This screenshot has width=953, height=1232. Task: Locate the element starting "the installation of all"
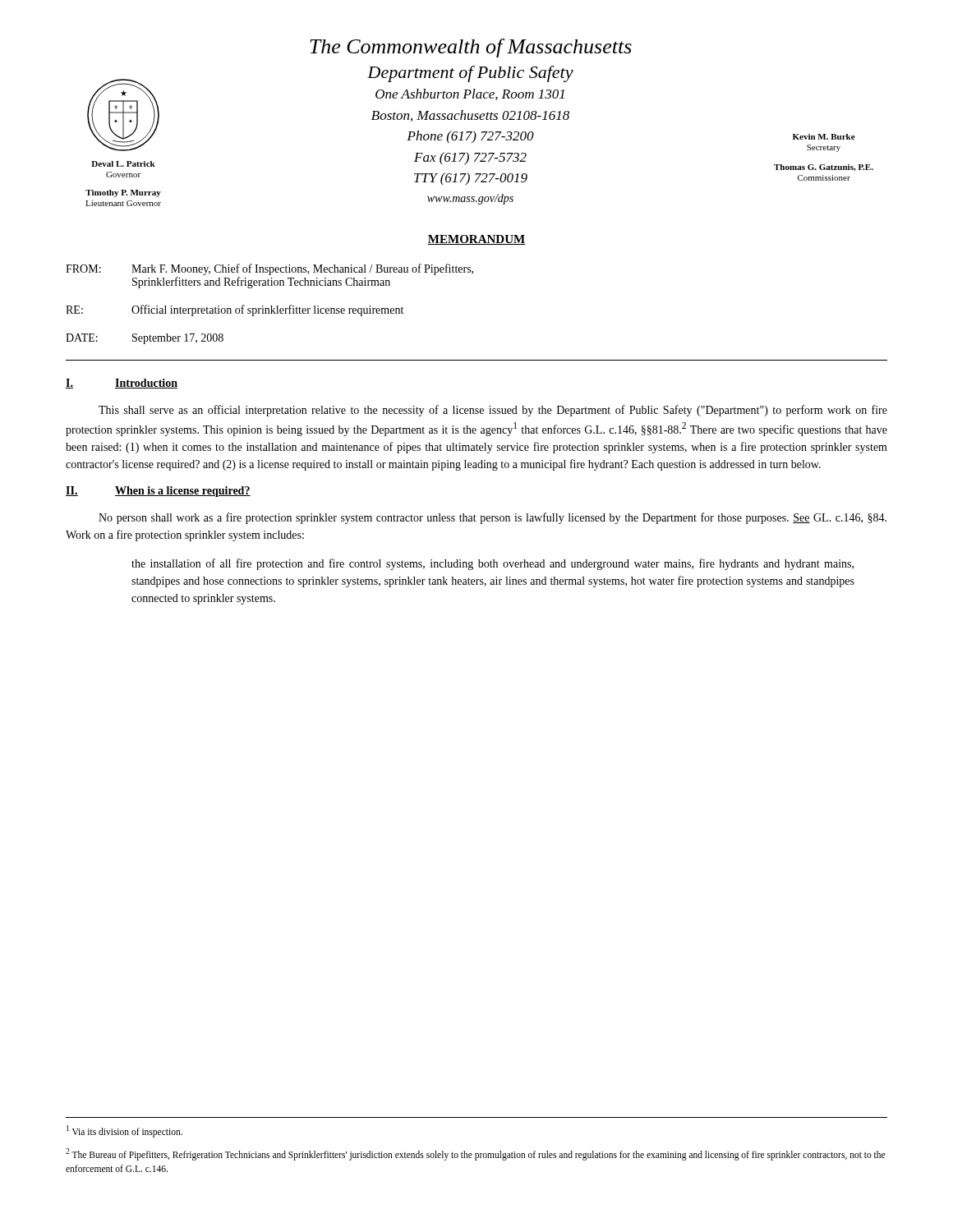pos(493,581)
